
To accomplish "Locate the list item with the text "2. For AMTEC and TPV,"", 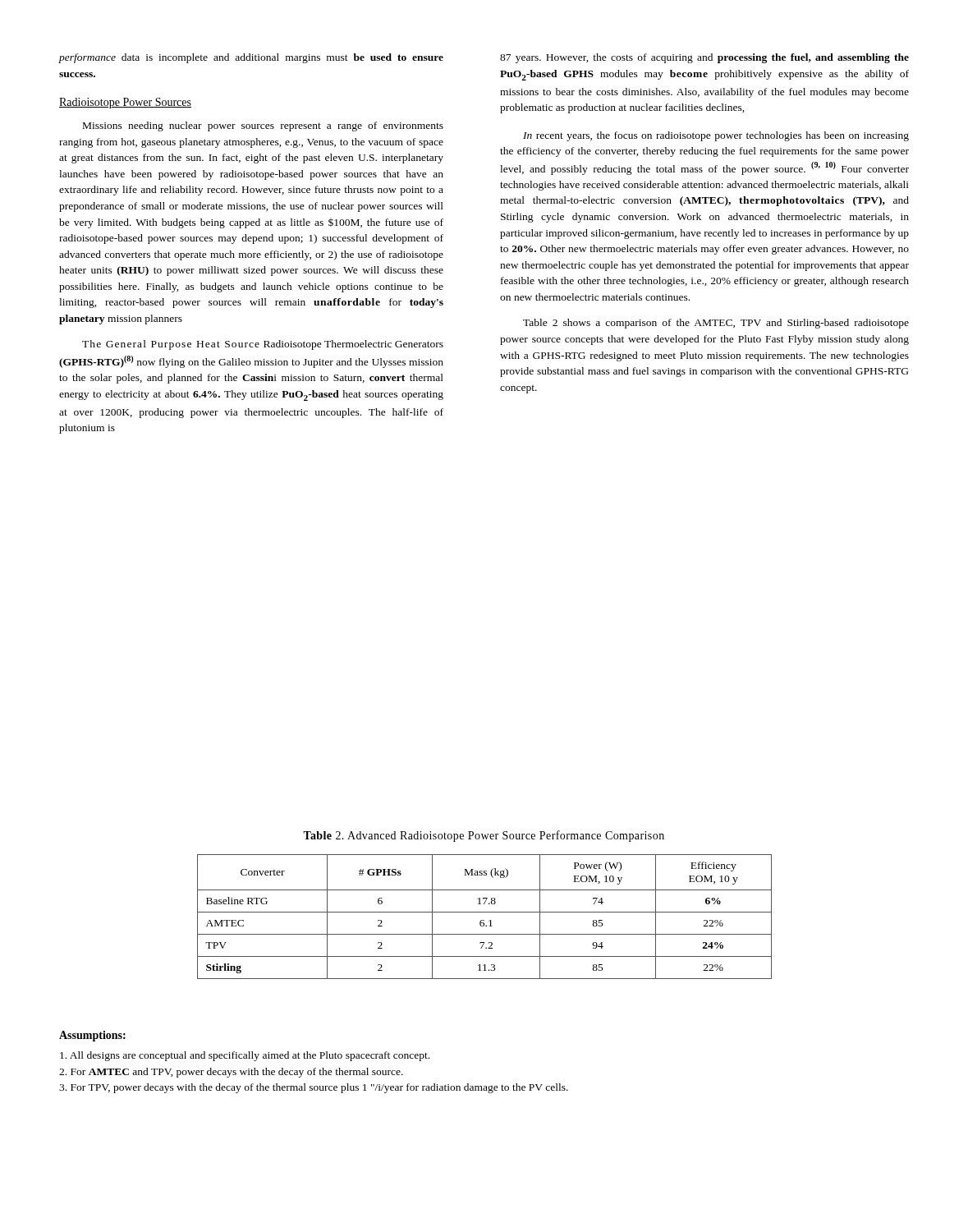I will point(231,1071).
